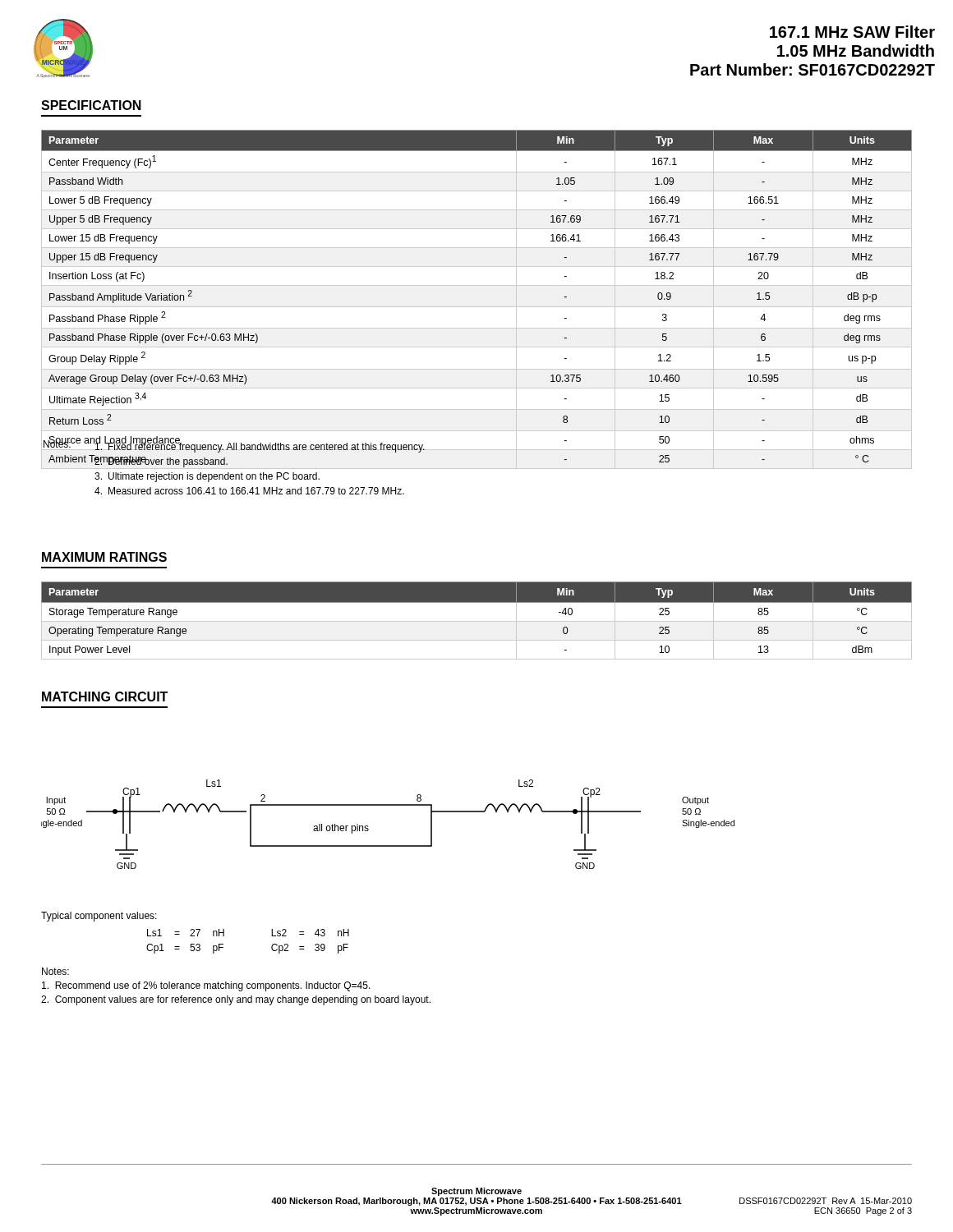The height and width of the screenshot is (1232, 953).
Task: Click on the logo
Action: pos(71,51)
